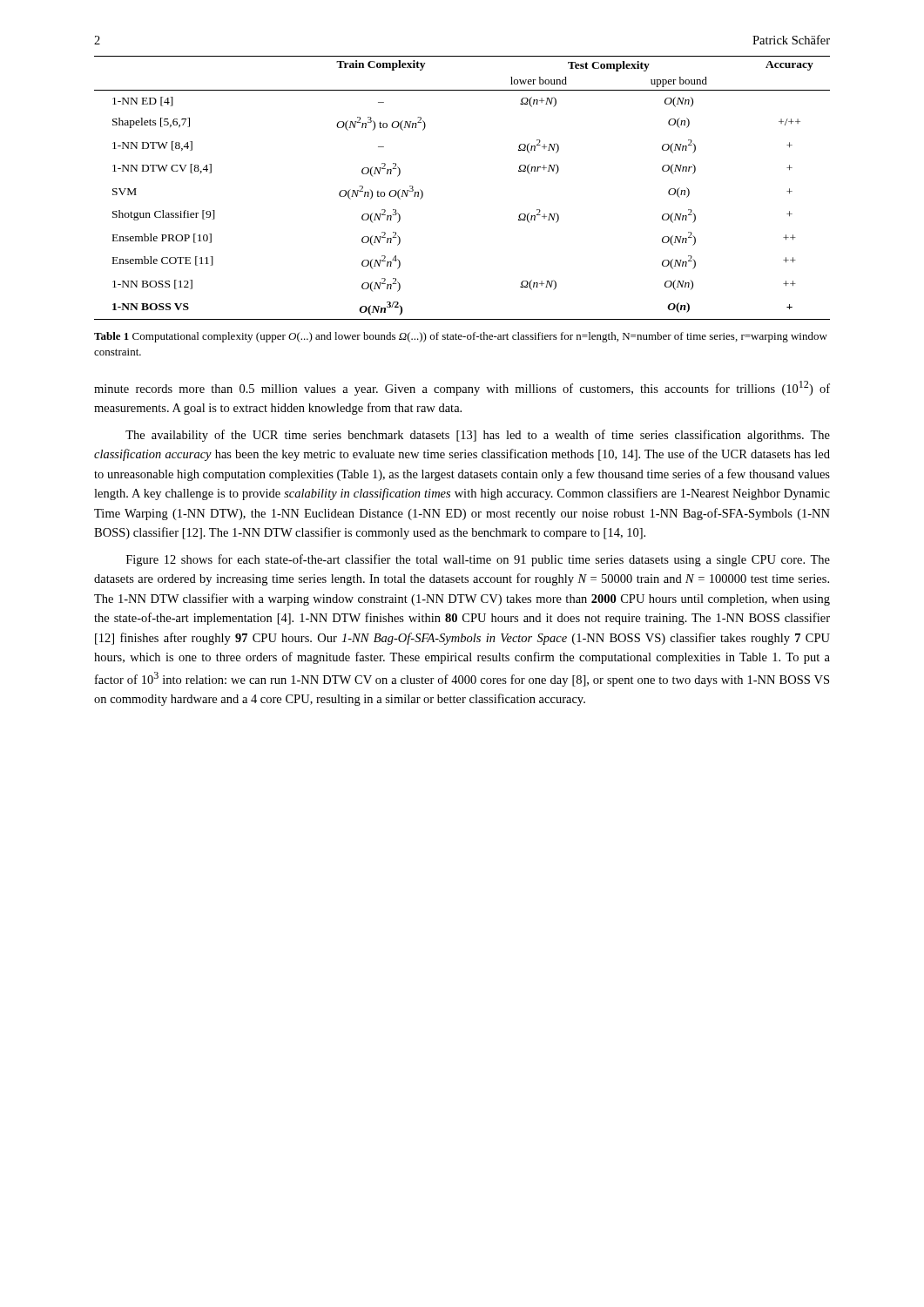924x1307 pixels.
Task: Select the table that reads "O ( Nn )"
Action: click(x=462, y=188)
